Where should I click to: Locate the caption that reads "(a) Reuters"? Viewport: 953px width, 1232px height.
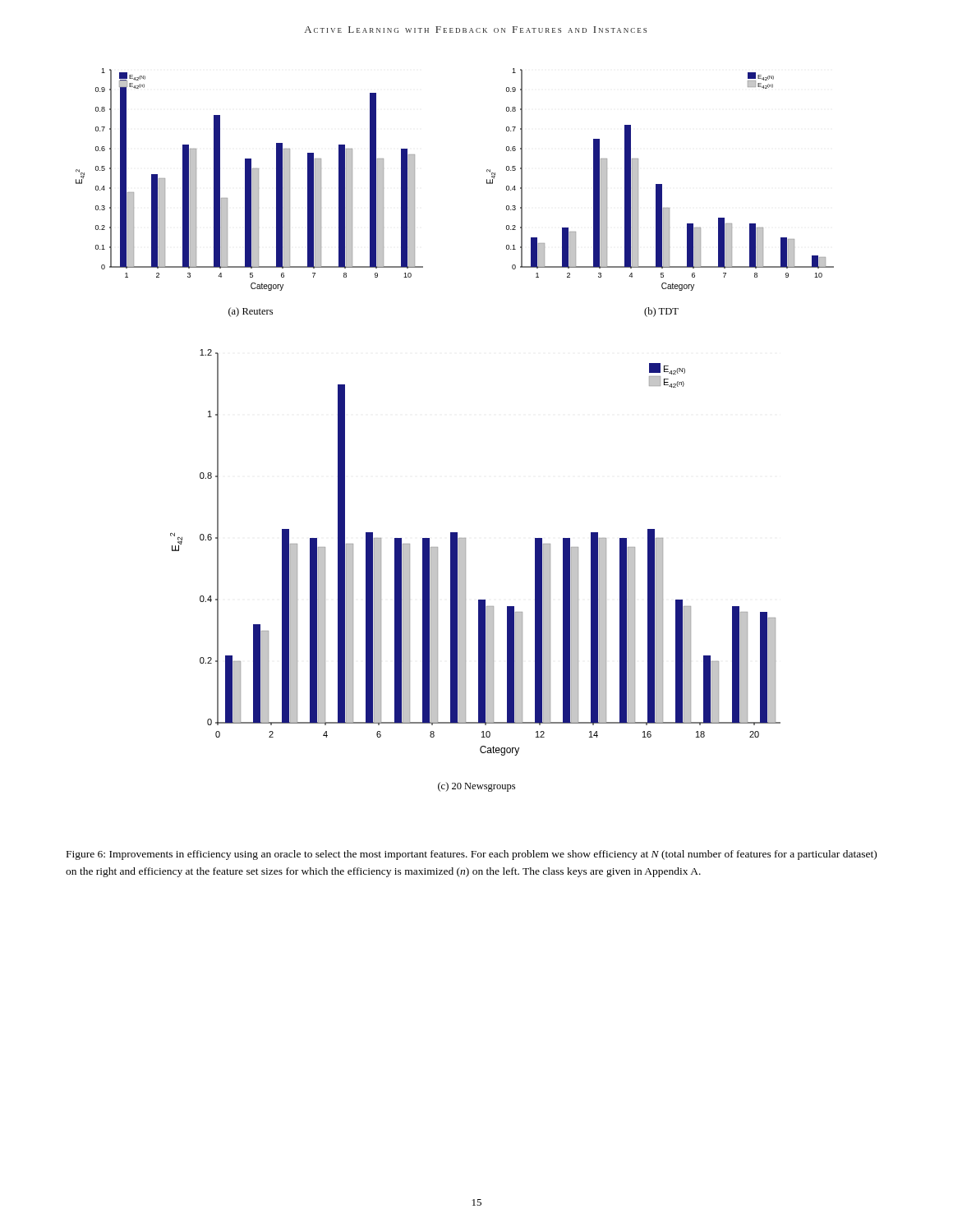point(251,311)
